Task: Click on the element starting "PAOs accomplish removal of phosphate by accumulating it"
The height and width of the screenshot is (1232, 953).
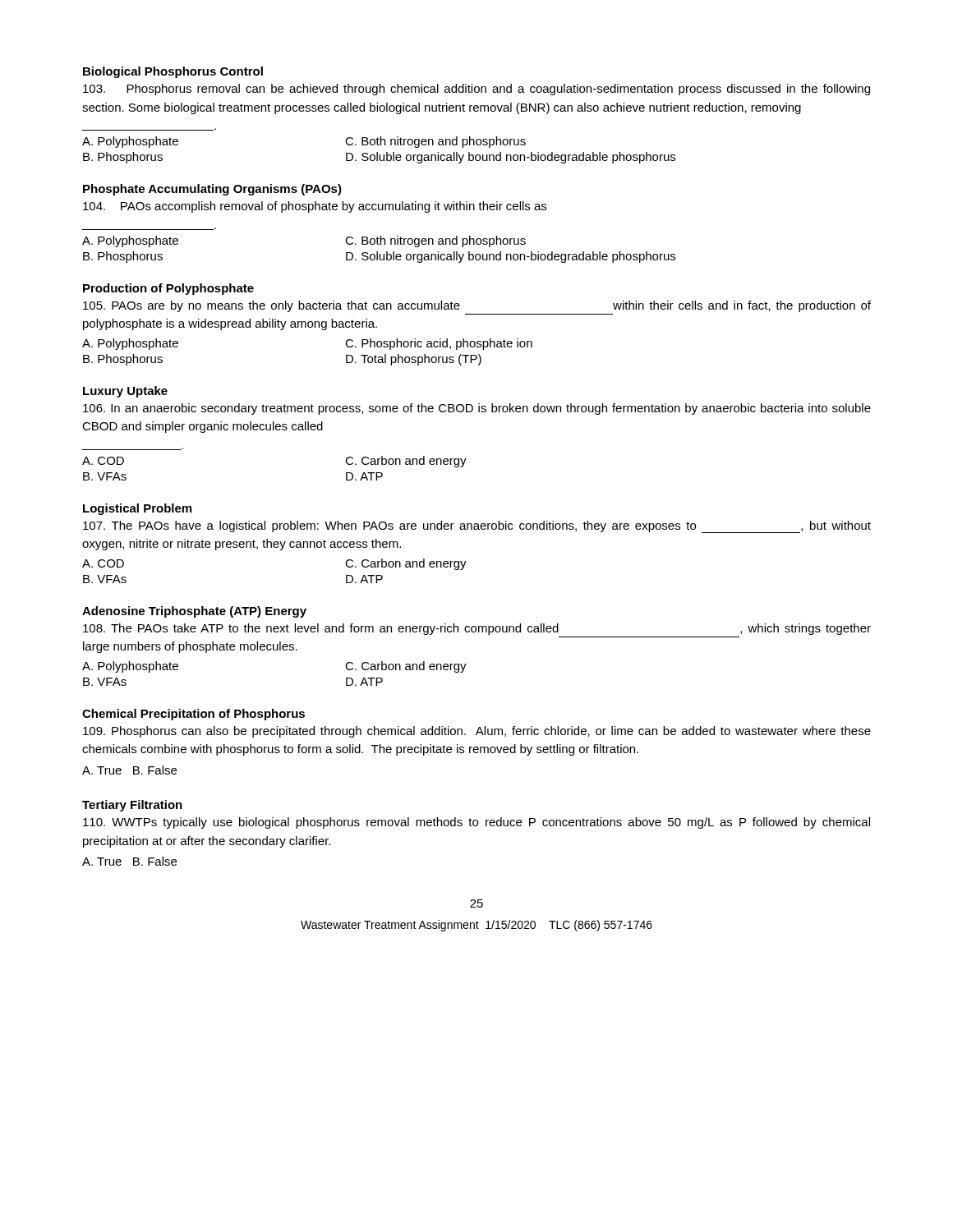Action: coord(315,206)
